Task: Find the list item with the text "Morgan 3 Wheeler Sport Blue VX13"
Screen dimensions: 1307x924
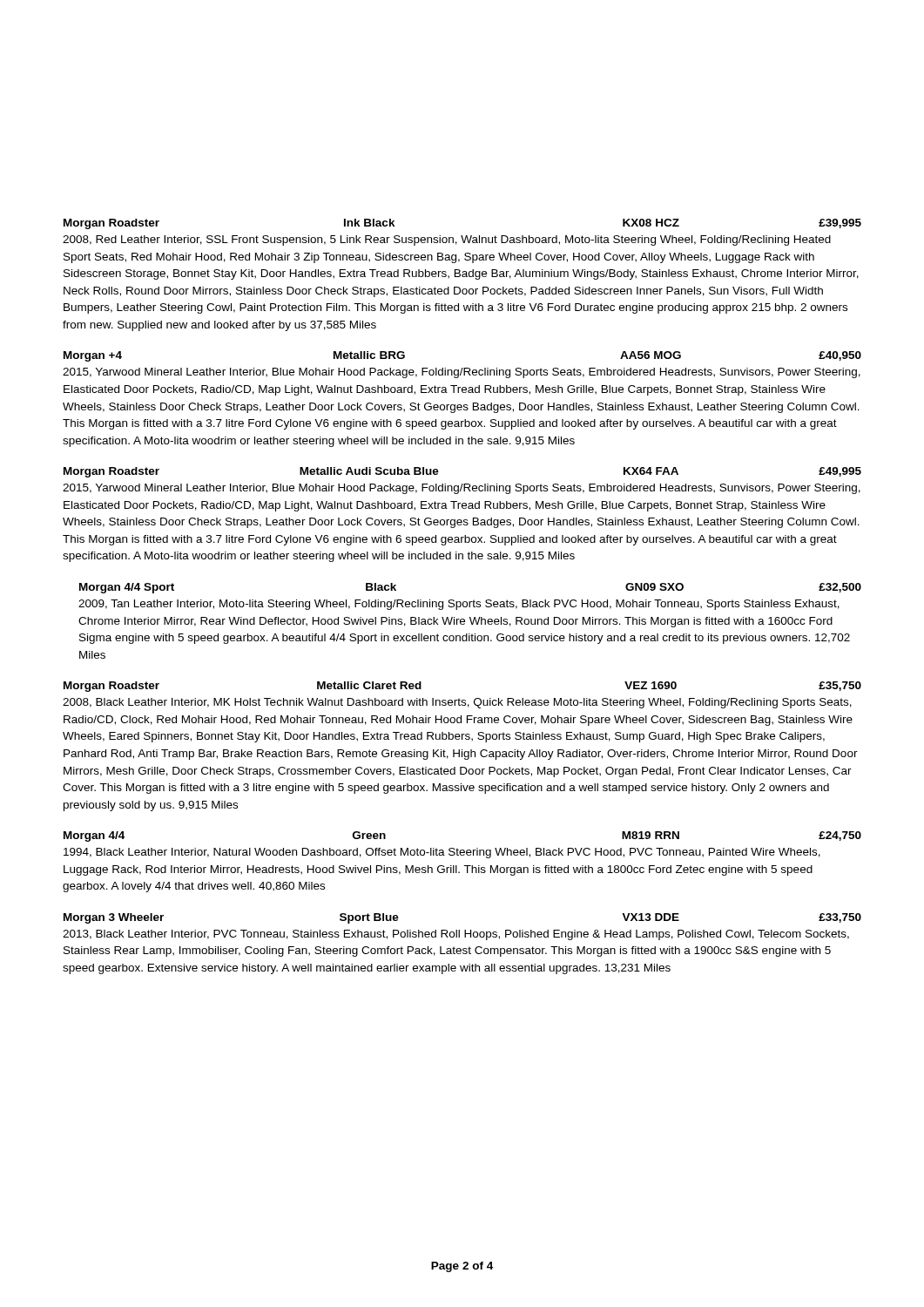Action: pyautogui.click(x=462, y=943)
